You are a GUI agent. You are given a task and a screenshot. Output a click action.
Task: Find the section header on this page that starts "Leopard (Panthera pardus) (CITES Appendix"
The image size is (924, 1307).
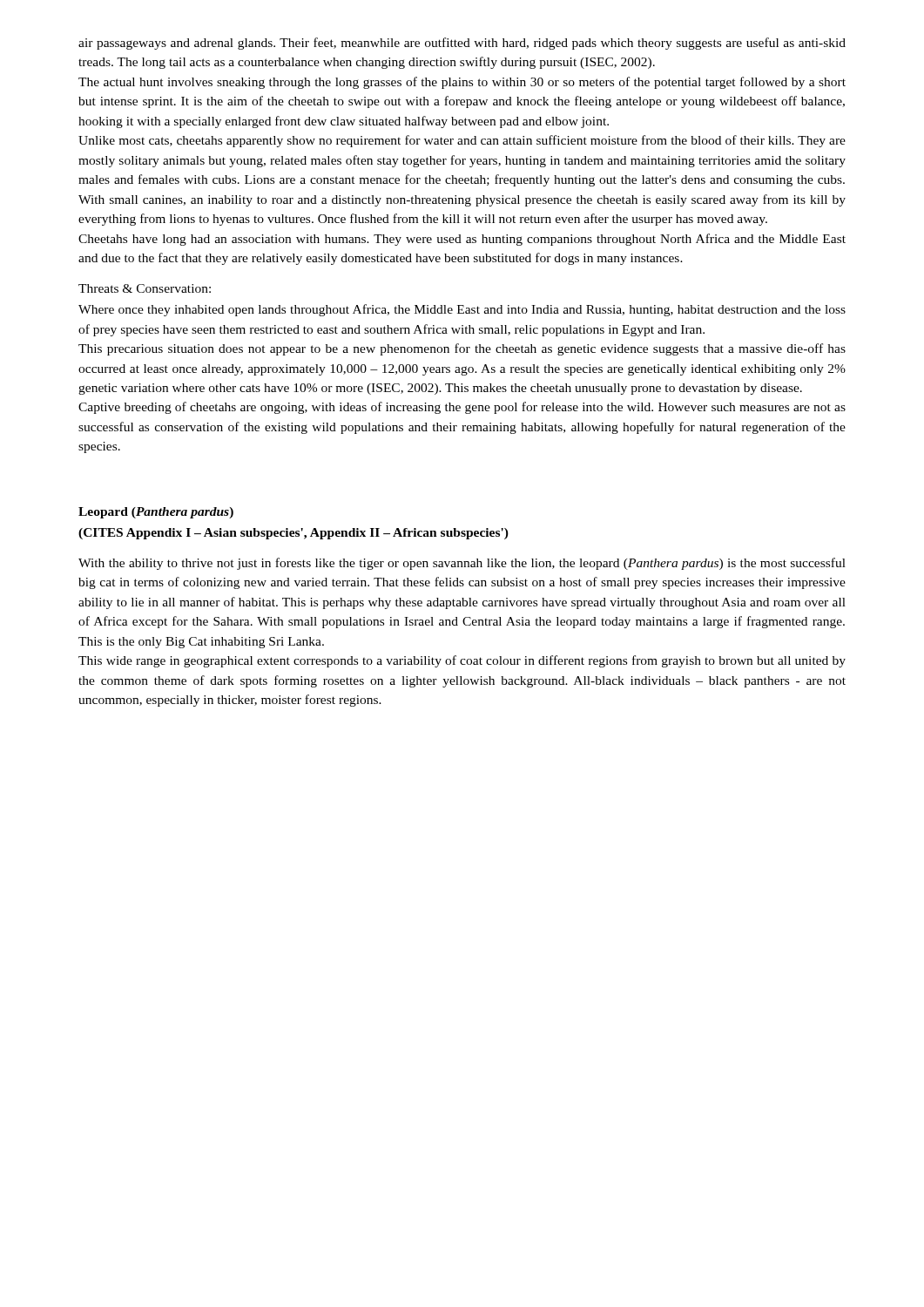point(462,522)
